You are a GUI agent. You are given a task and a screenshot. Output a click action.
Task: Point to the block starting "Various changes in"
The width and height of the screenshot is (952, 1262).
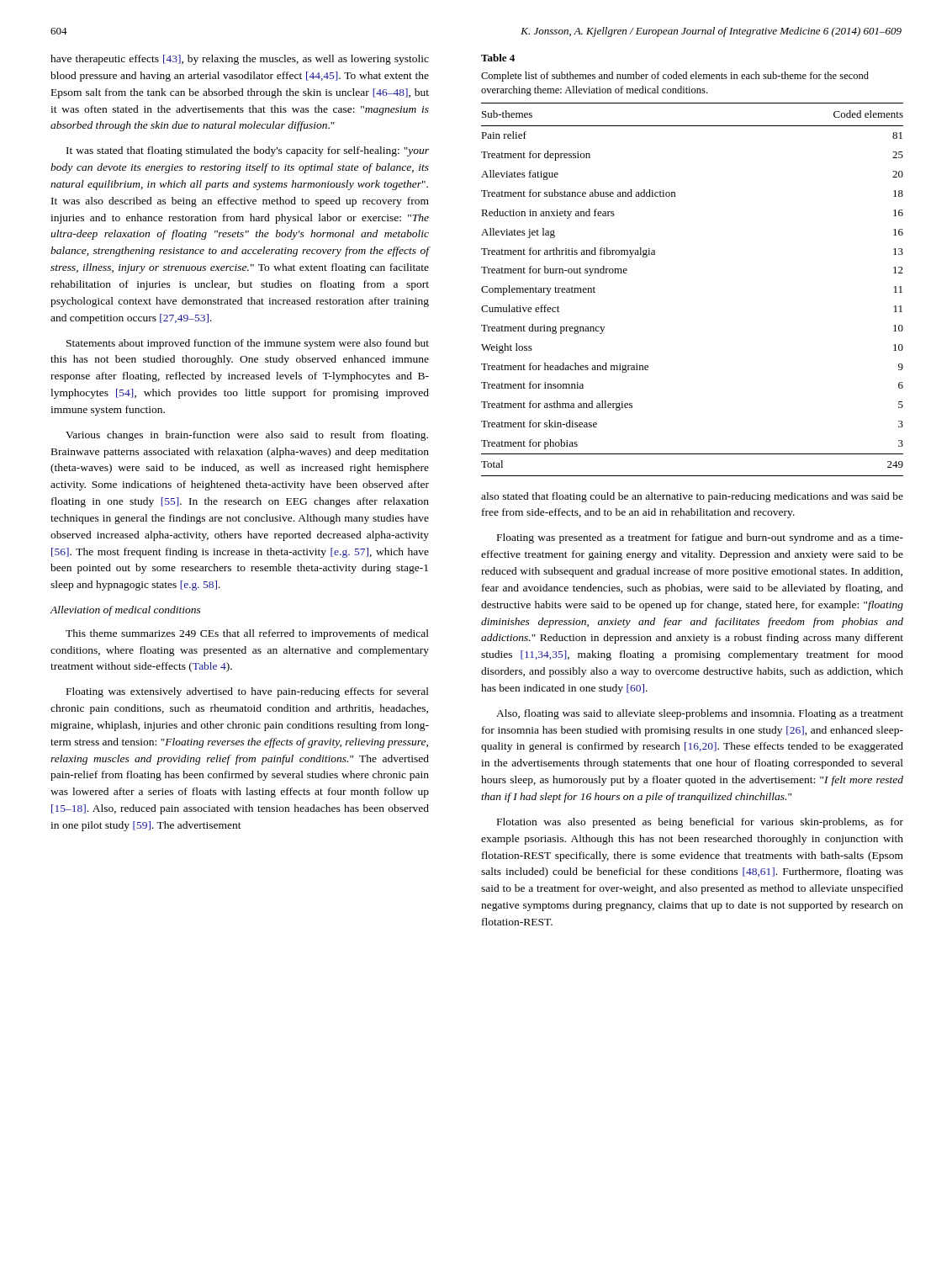(x=240, y=510)
